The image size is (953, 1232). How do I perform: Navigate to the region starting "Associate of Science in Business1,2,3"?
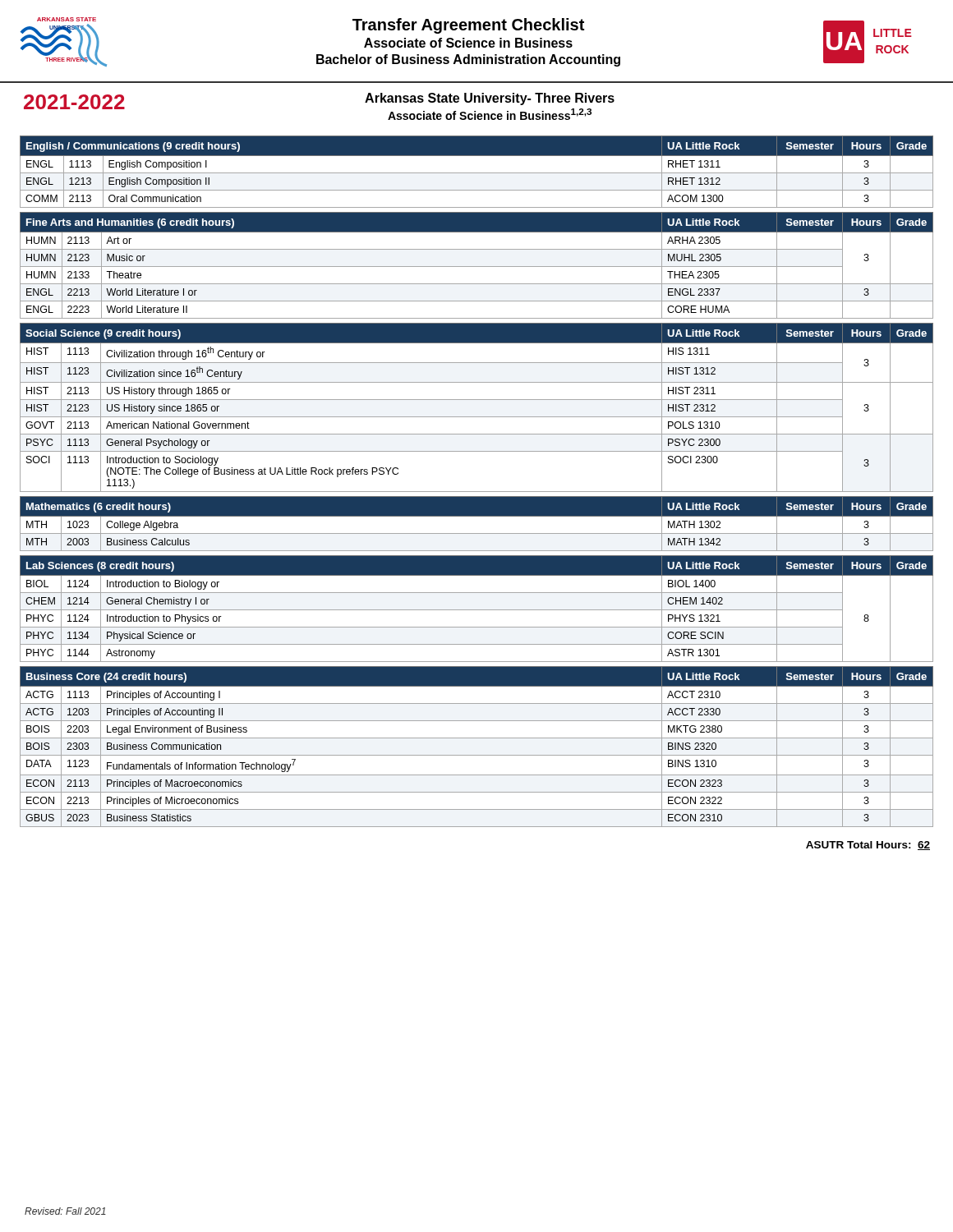[x=490, y=114]
